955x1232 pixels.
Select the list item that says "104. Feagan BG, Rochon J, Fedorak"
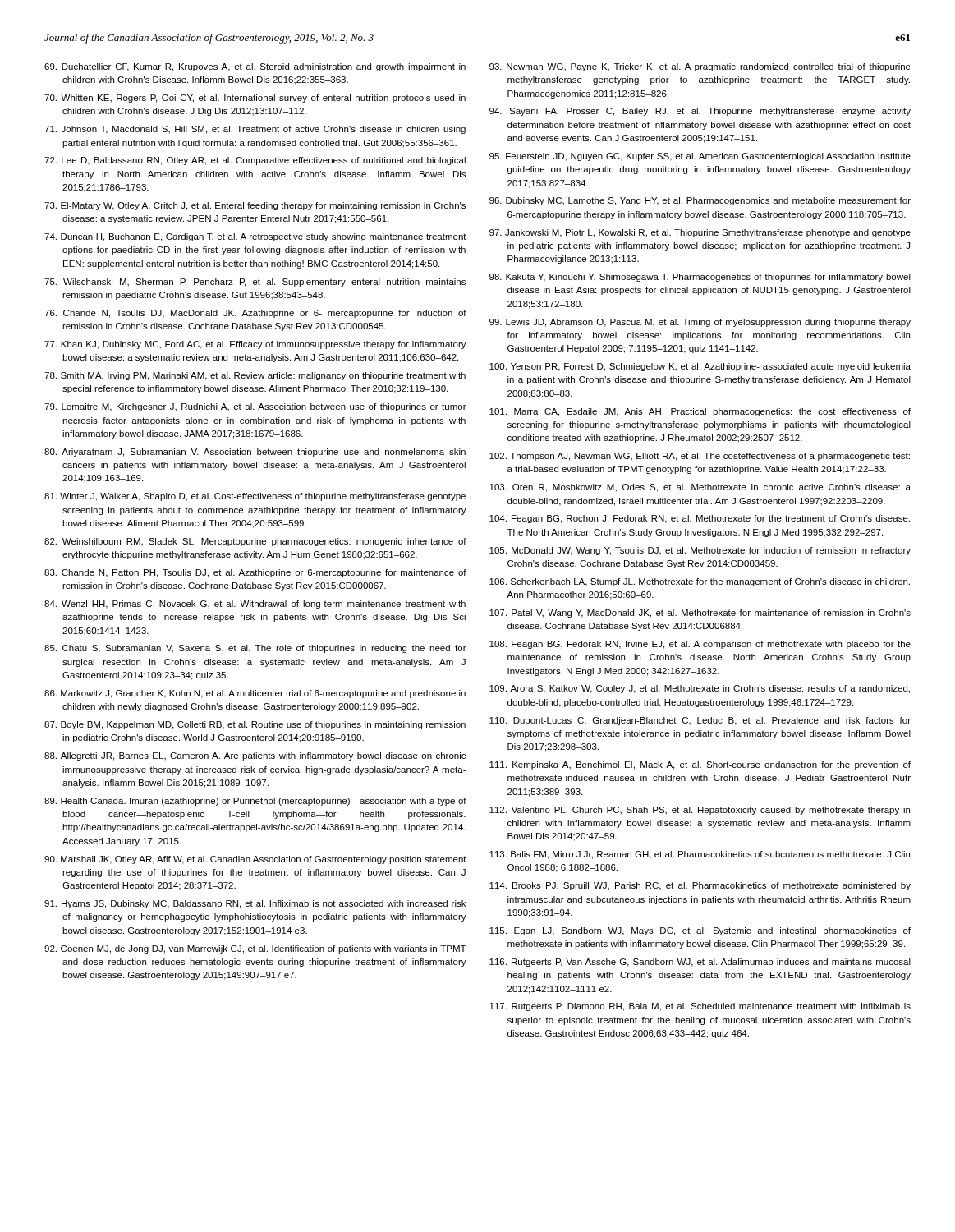tap(700, 525)
